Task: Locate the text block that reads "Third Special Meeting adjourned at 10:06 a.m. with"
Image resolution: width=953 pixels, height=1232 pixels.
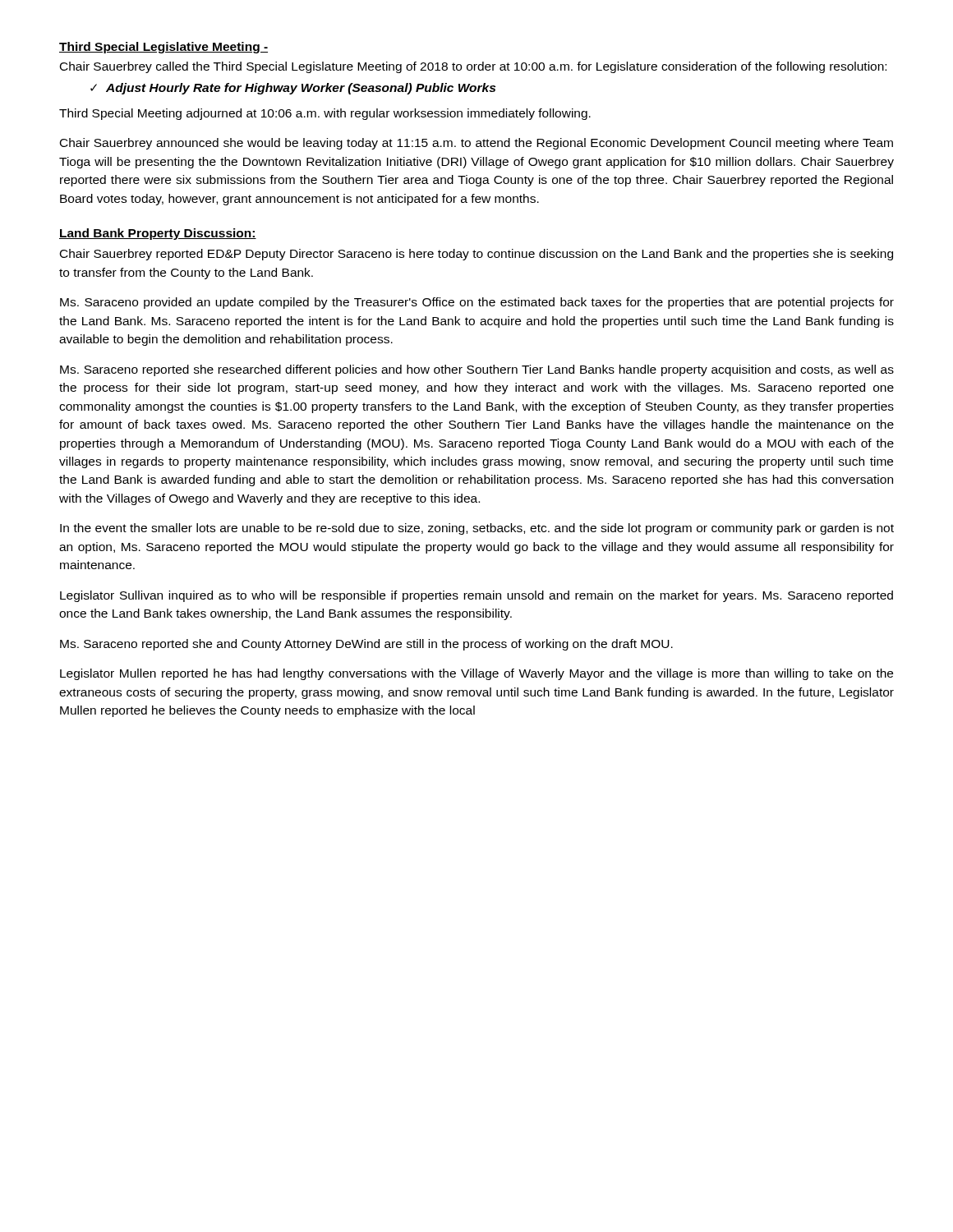Action: point(325,113)
